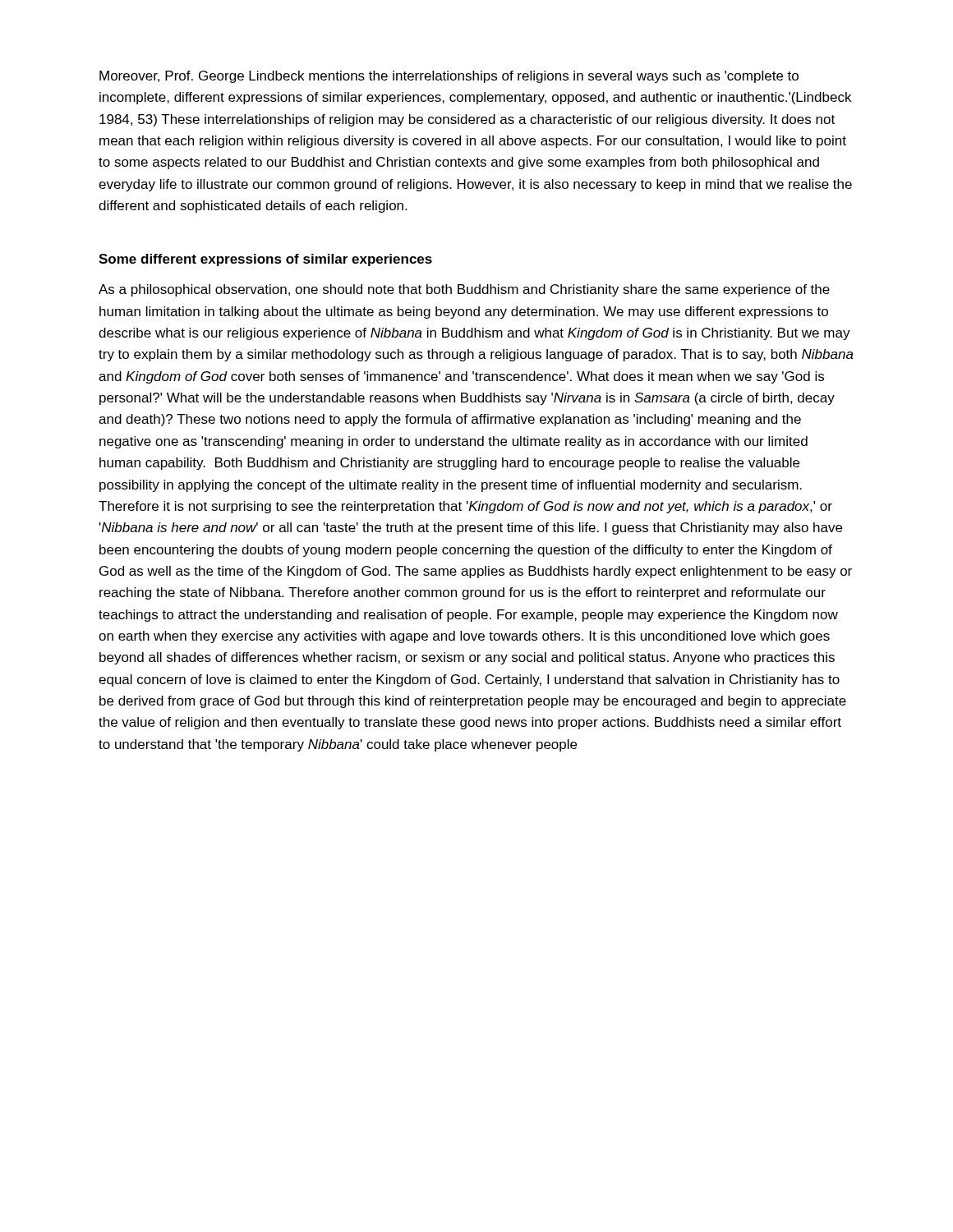Find the block starting "As a philosophical observation, one should note"

pyautogui.click(x=476, y=518)
